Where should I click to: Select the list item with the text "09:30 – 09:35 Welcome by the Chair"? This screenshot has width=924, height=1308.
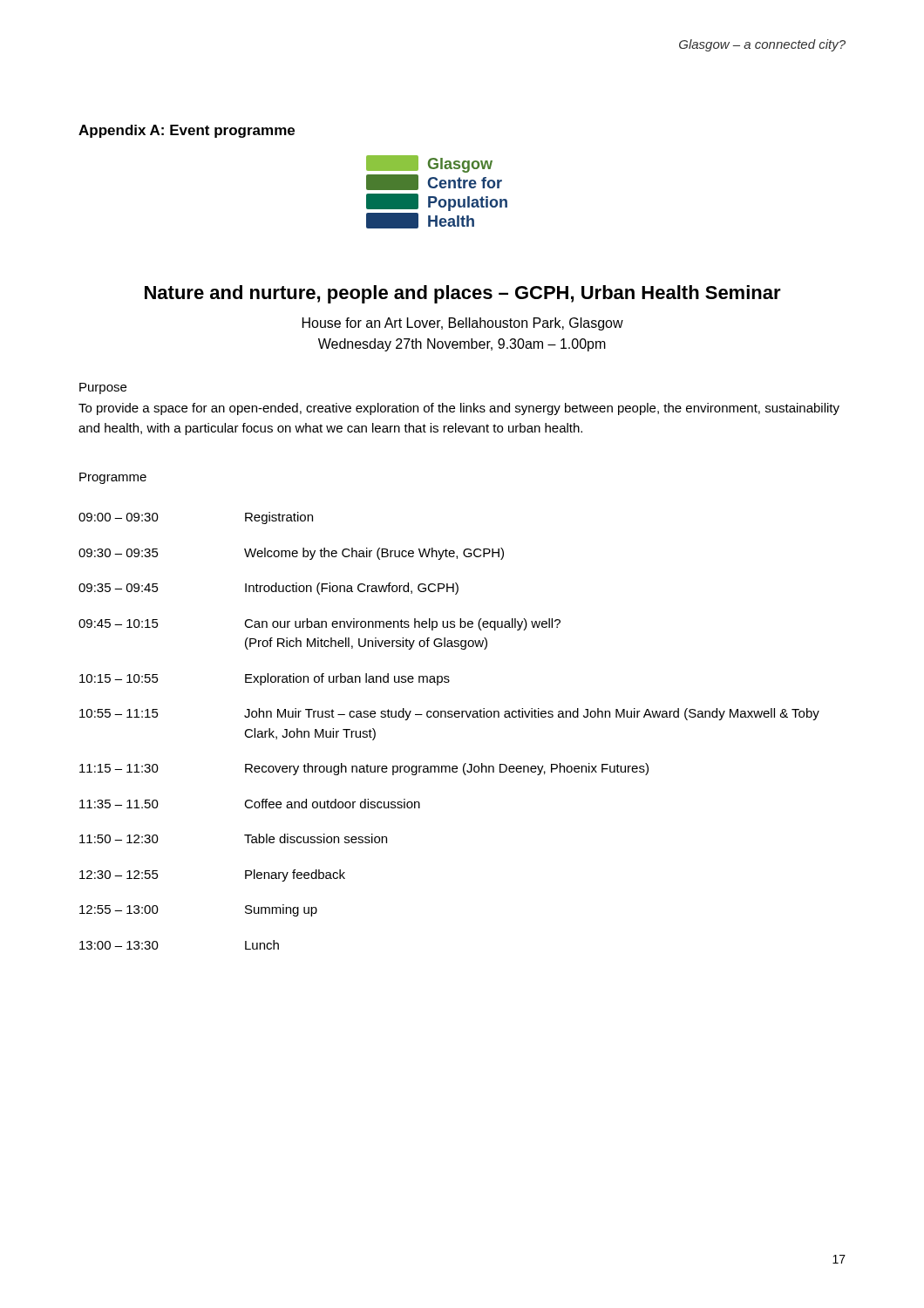point(462,553)
